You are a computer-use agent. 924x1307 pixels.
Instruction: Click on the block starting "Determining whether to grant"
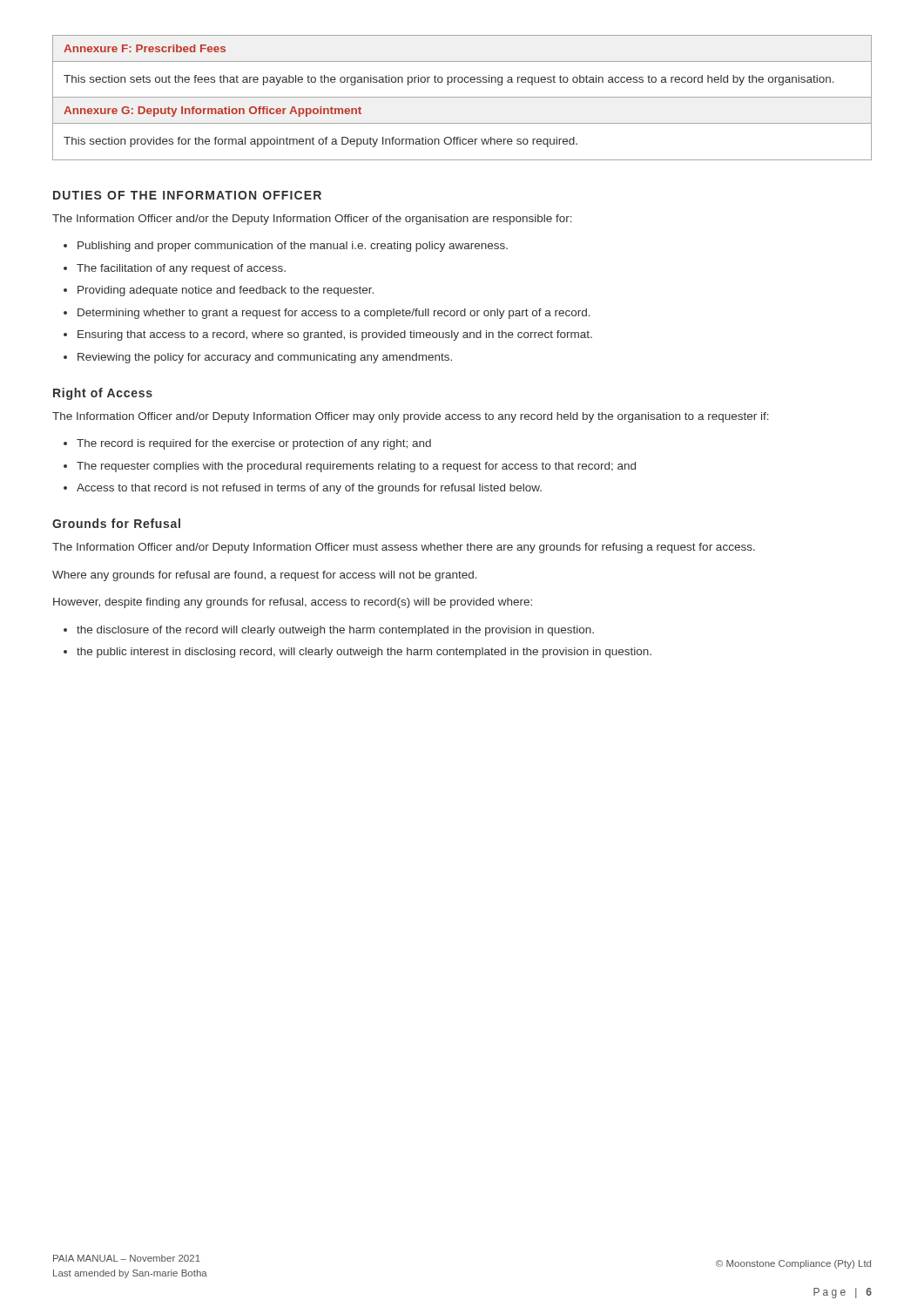334,312
